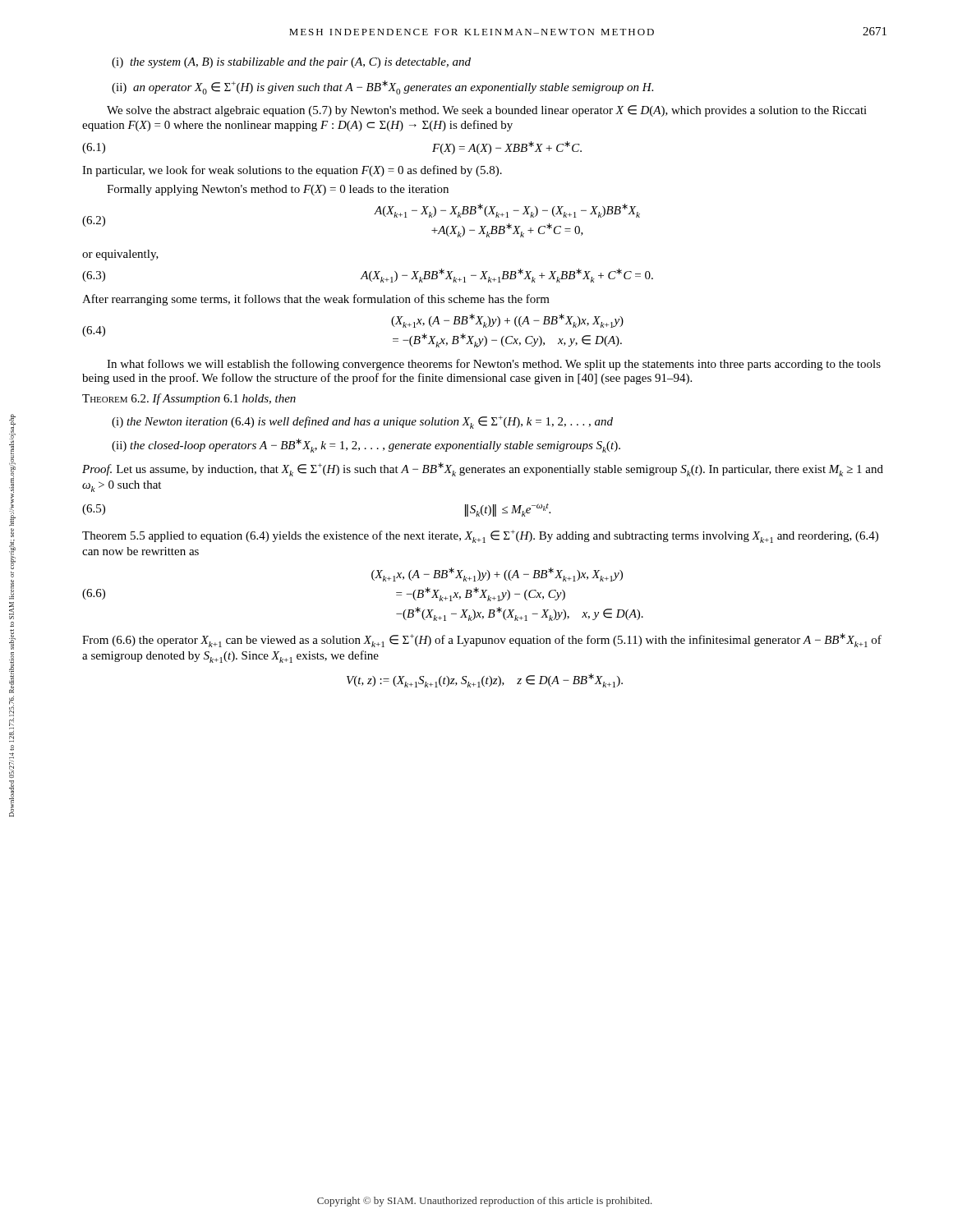953x1232 pixels.
Task: Point to the block starting "(6.4) (Xk+1x, (A − BB∗Xk)y)"
Action: pyautogui.click(x=485, y=330)
